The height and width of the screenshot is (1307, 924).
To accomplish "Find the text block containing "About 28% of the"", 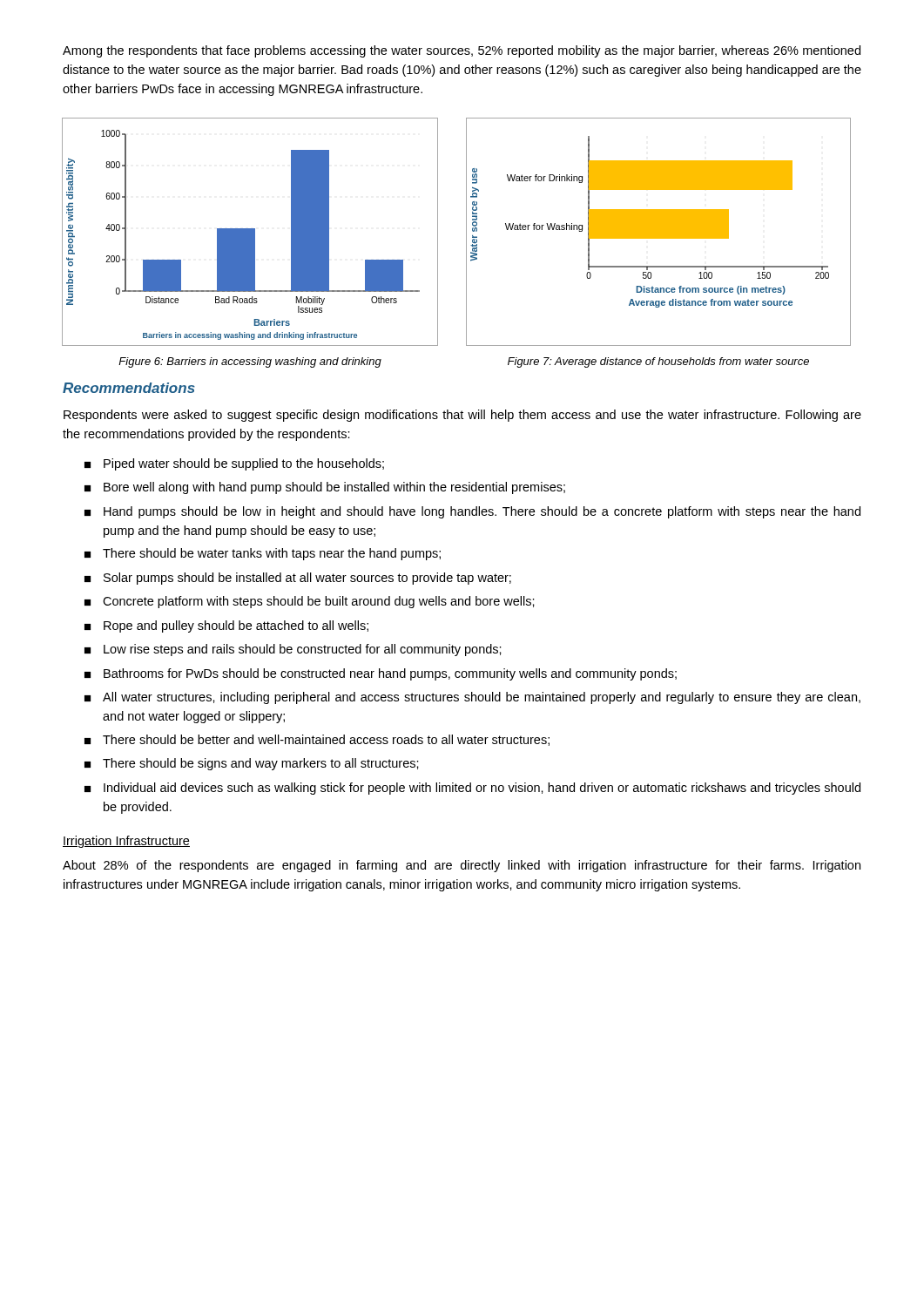I will click(x=462, y=875).
